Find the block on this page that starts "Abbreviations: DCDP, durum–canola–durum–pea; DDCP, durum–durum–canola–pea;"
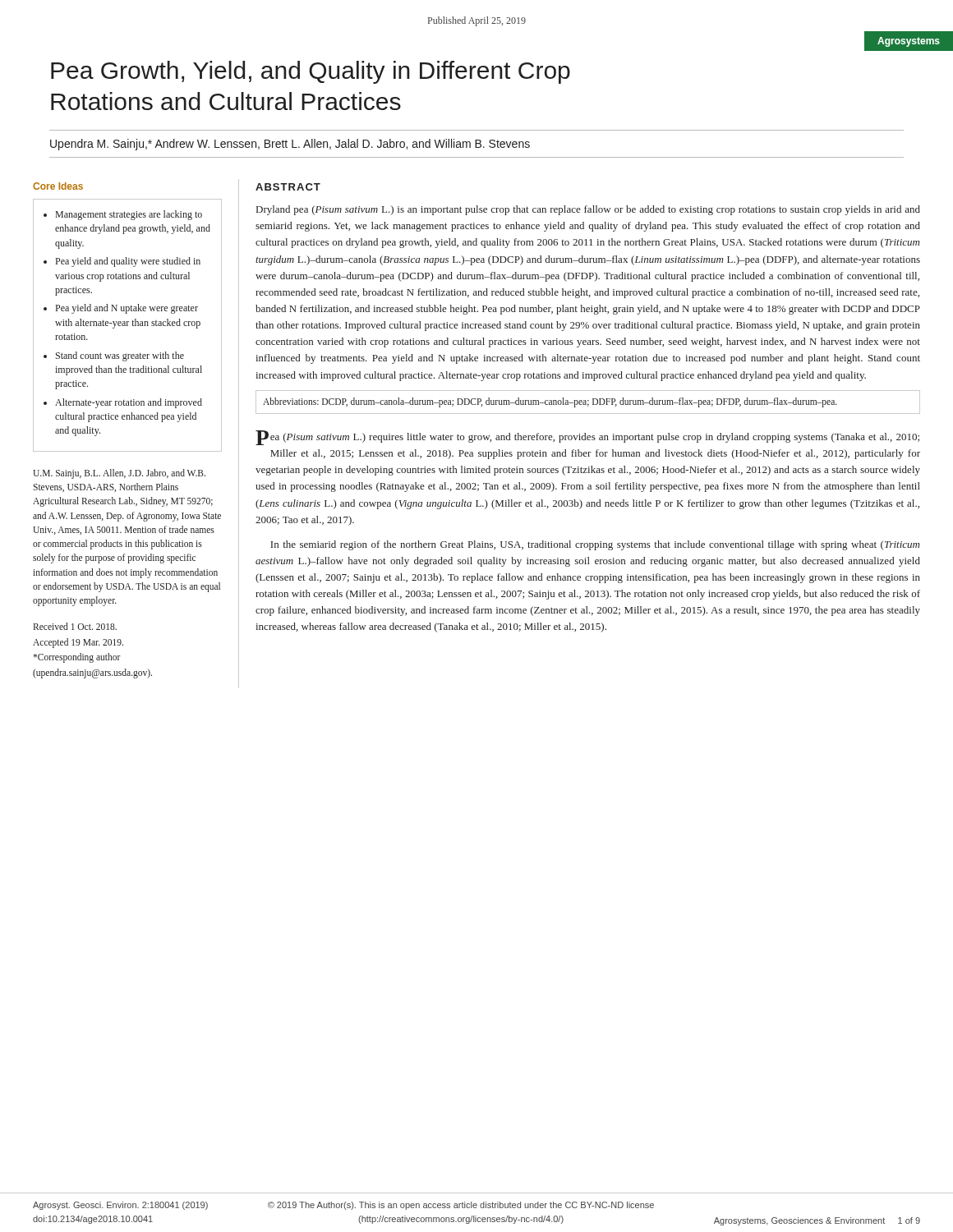Image resolution: width=953 pixels, height=1232 pixels. (x=550, y=401)
